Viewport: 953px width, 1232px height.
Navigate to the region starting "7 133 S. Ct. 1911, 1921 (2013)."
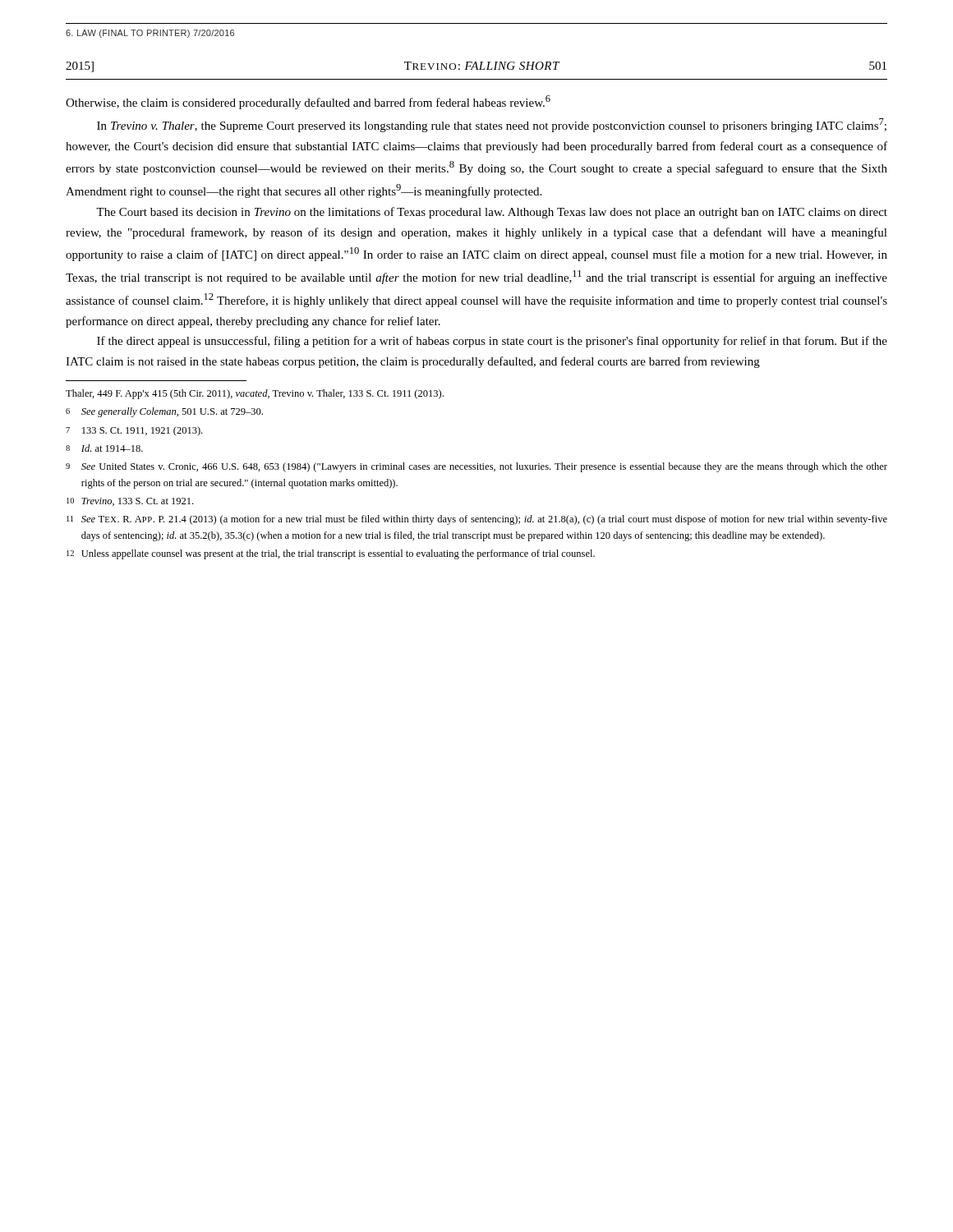(x=134, y=431)
